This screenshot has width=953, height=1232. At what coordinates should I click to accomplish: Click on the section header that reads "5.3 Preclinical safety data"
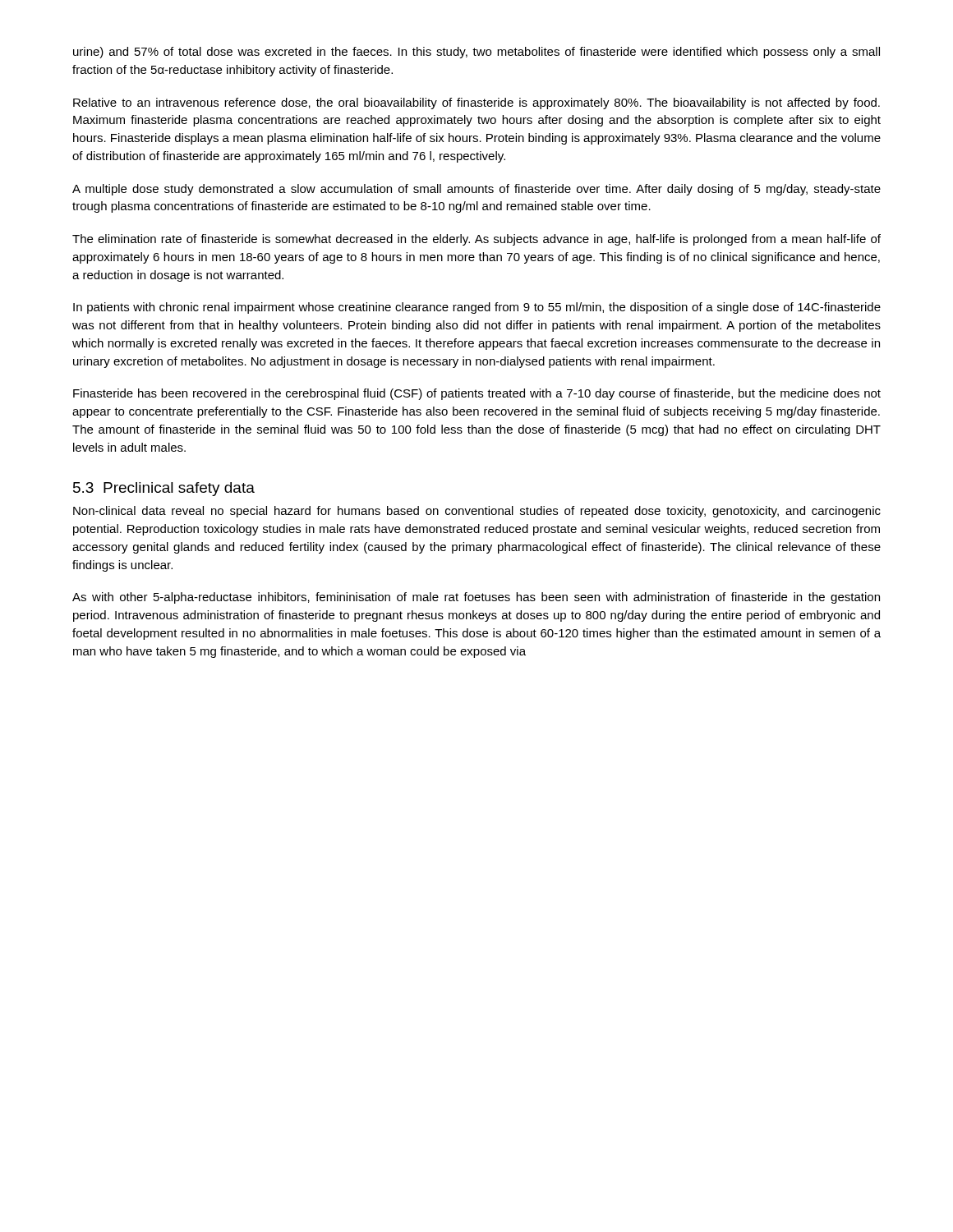pyautogui.click(x=163, y=488)
